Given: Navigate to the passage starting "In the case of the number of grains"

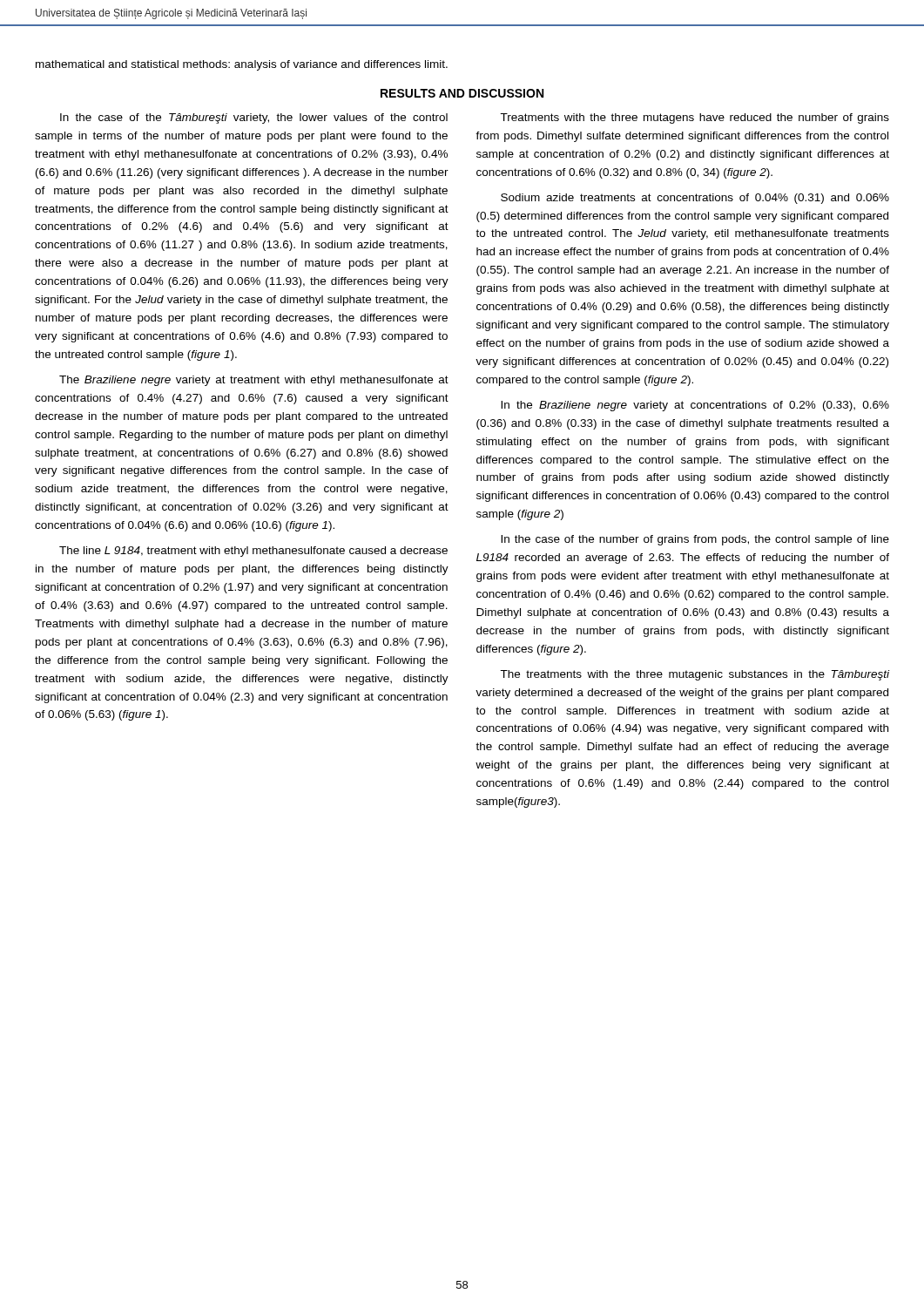Looking at the screenshot, I should (x=683, y=595).
